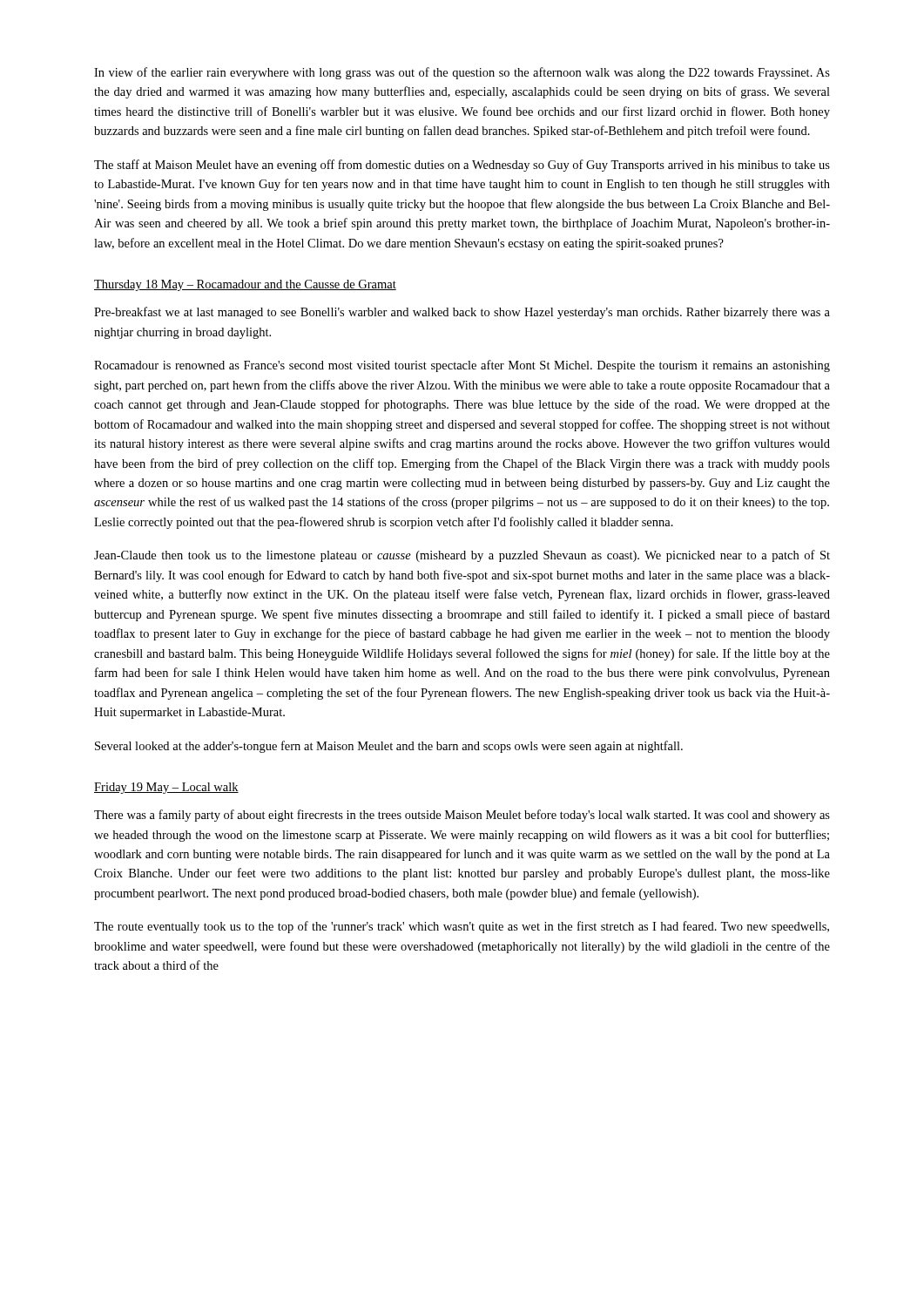Point to the block beginning "Rocamadour is renowned"

point(462,444)
